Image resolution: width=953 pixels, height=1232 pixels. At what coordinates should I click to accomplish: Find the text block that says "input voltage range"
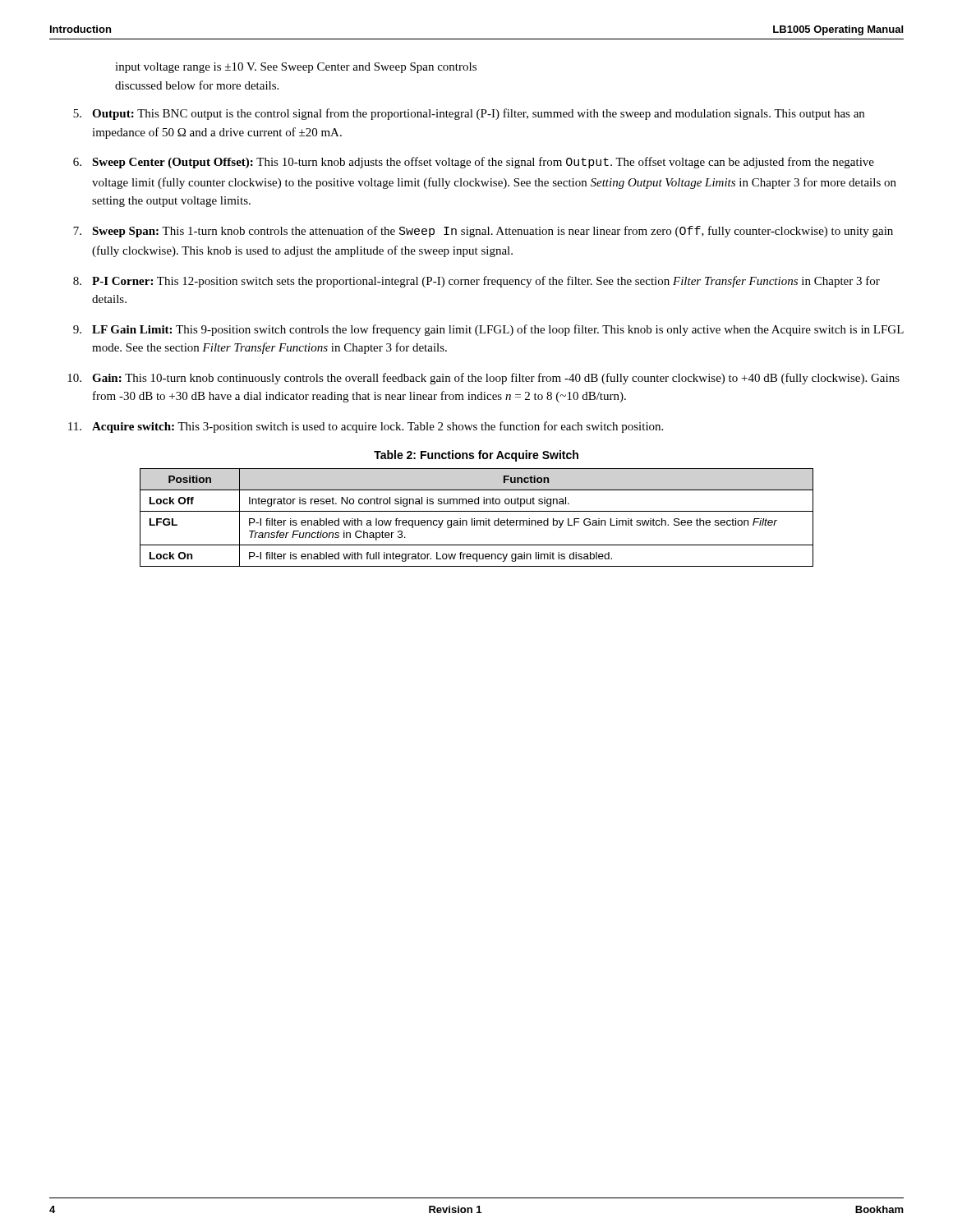296,76
